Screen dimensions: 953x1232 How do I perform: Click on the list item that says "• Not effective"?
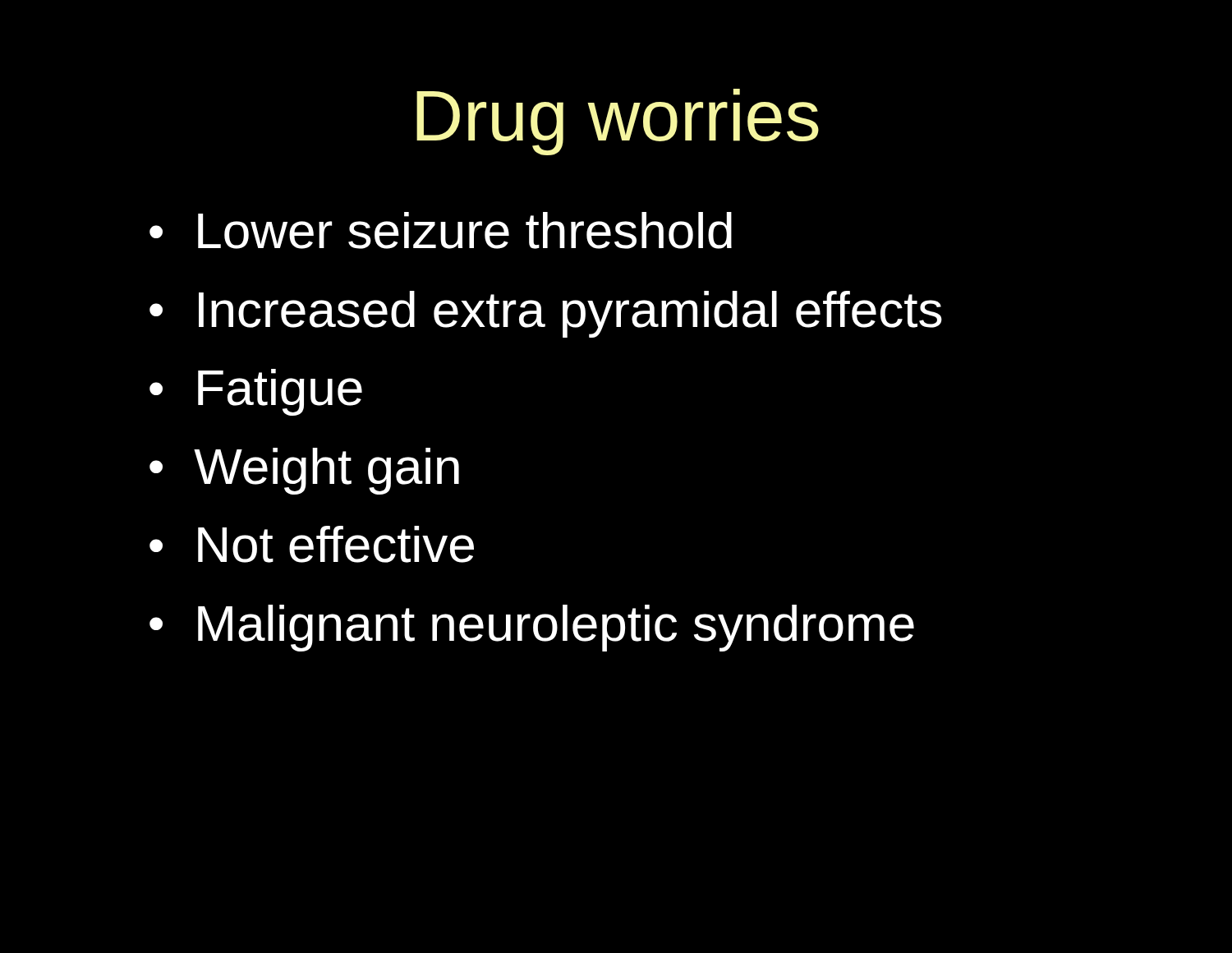[312, 544]
